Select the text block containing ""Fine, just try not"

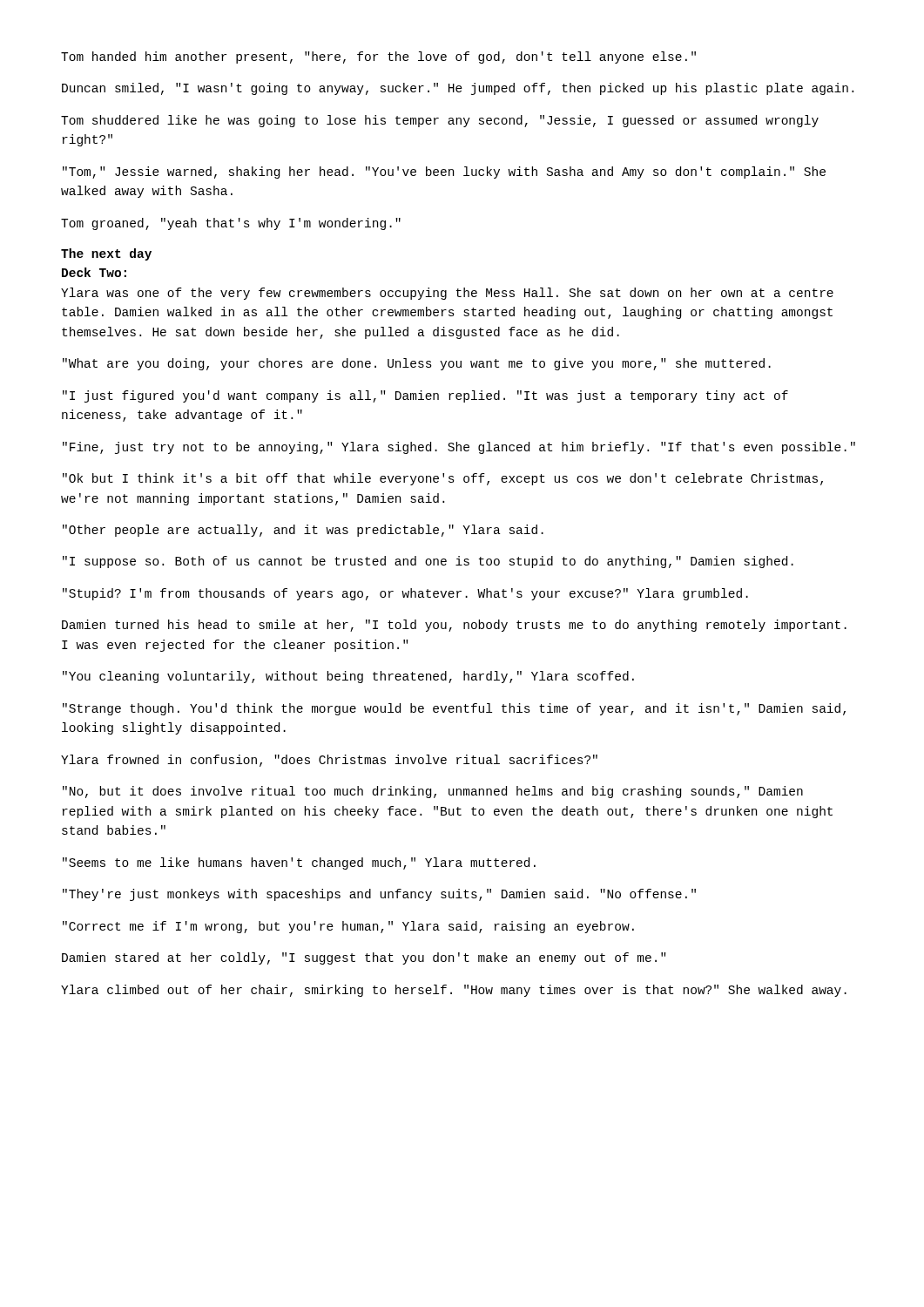click(x=459, y=448)
